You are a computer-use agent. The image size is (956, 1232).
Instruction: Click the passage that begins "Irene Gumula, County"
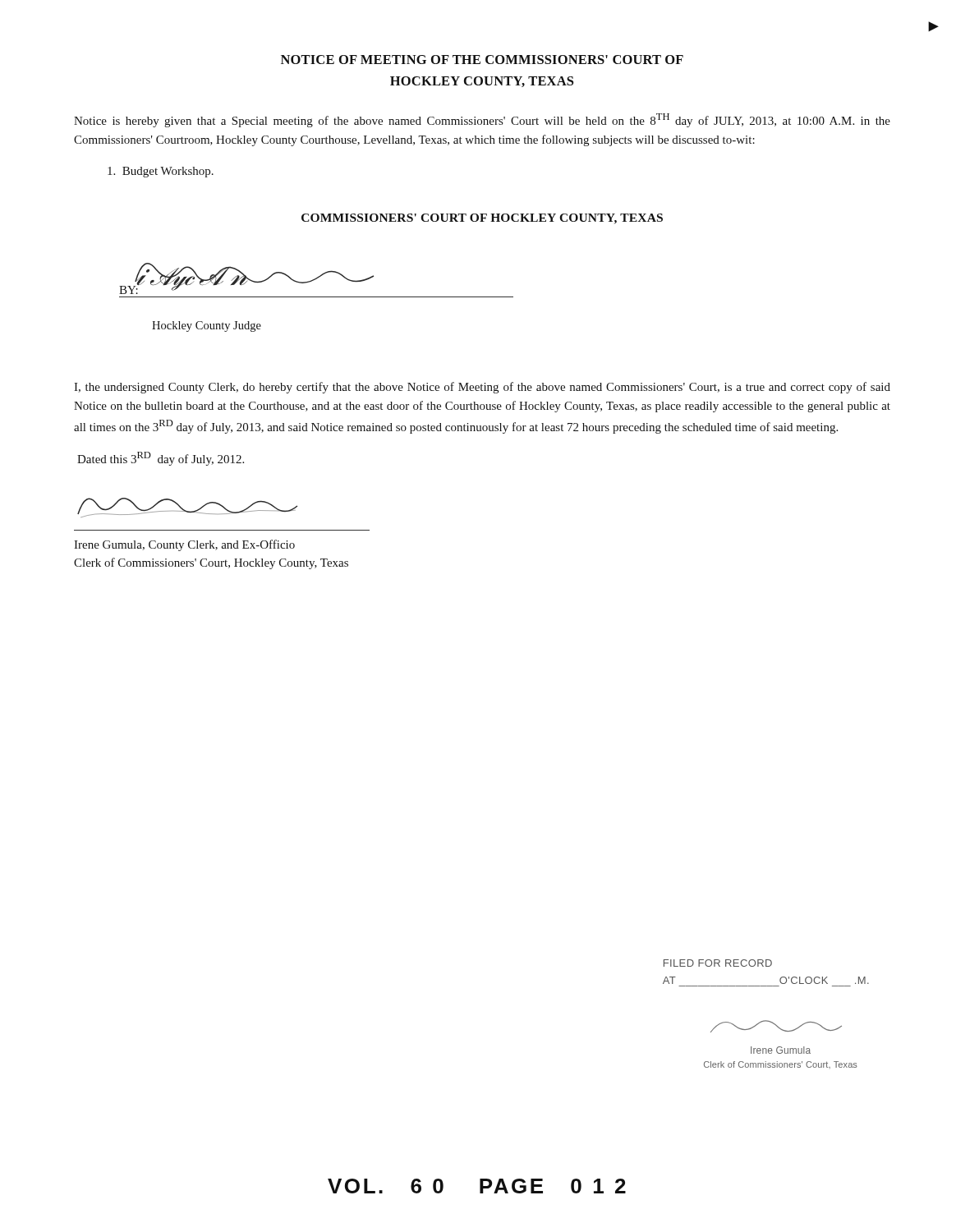coord(211,553)
